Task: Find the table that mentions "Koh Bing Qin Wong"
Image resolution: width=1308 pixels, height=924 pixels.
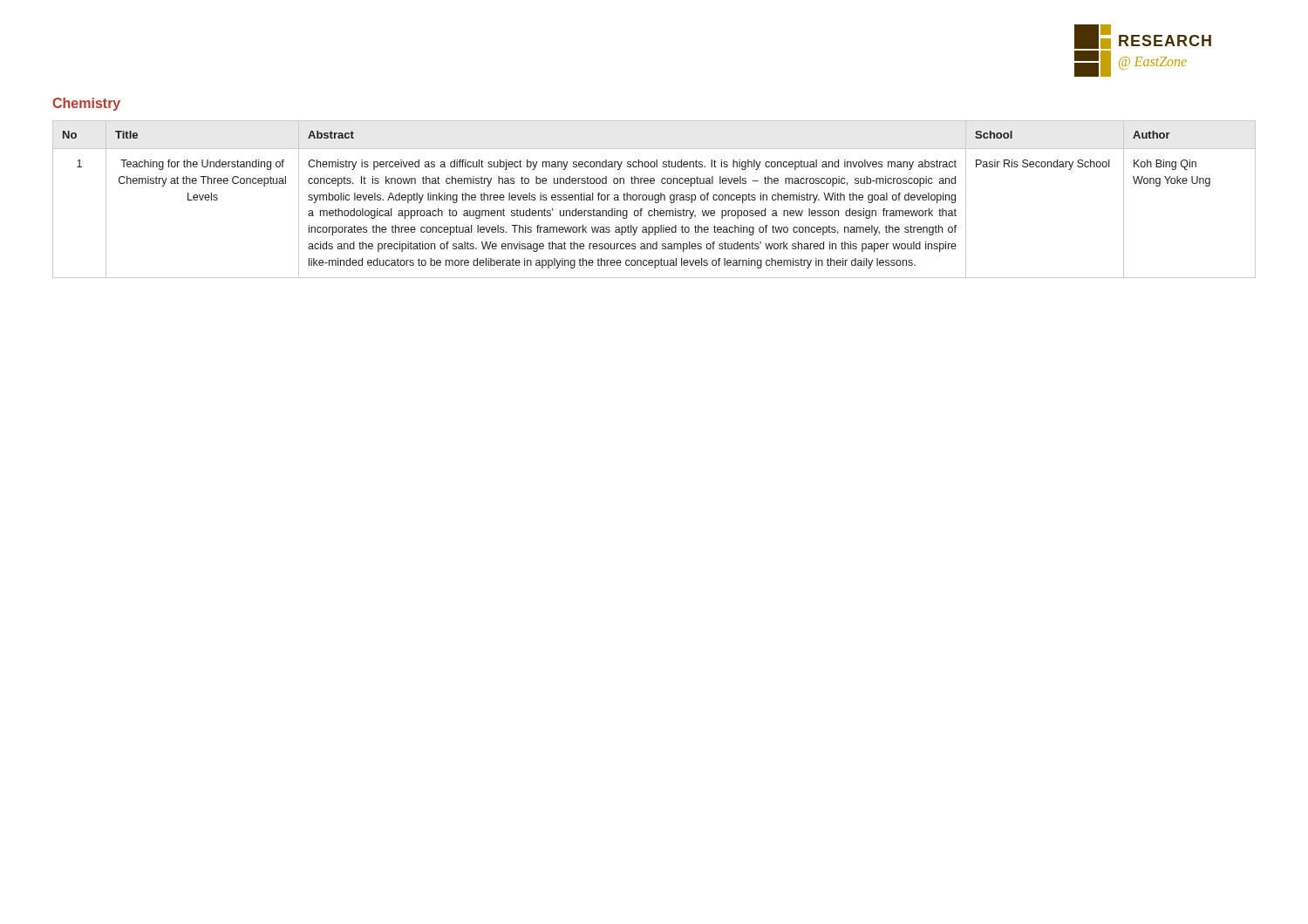Action: 654,199
